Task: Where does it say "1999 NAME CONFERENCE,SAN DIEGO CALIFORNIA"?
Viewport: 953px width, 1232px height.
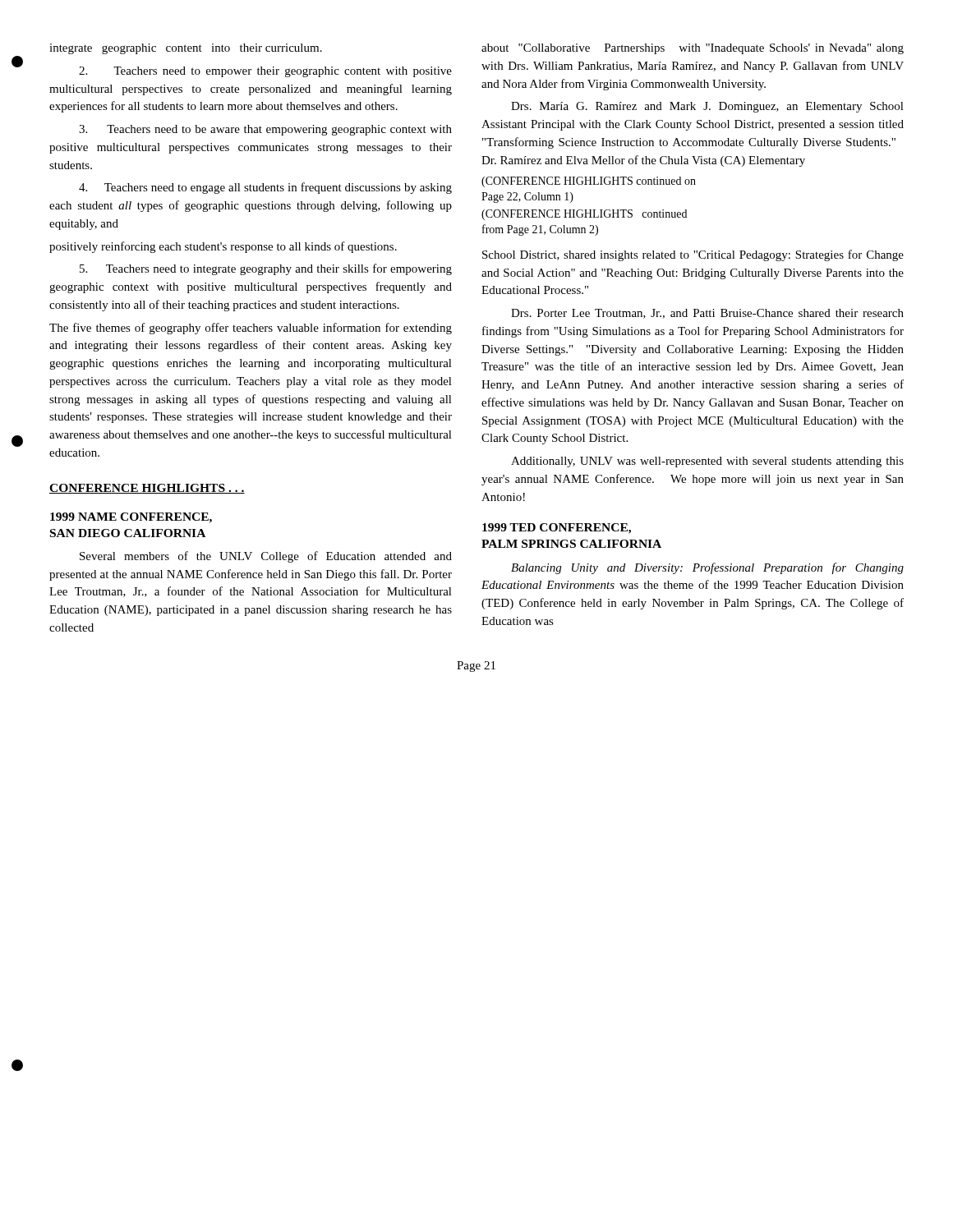Action: pos(131,524)
